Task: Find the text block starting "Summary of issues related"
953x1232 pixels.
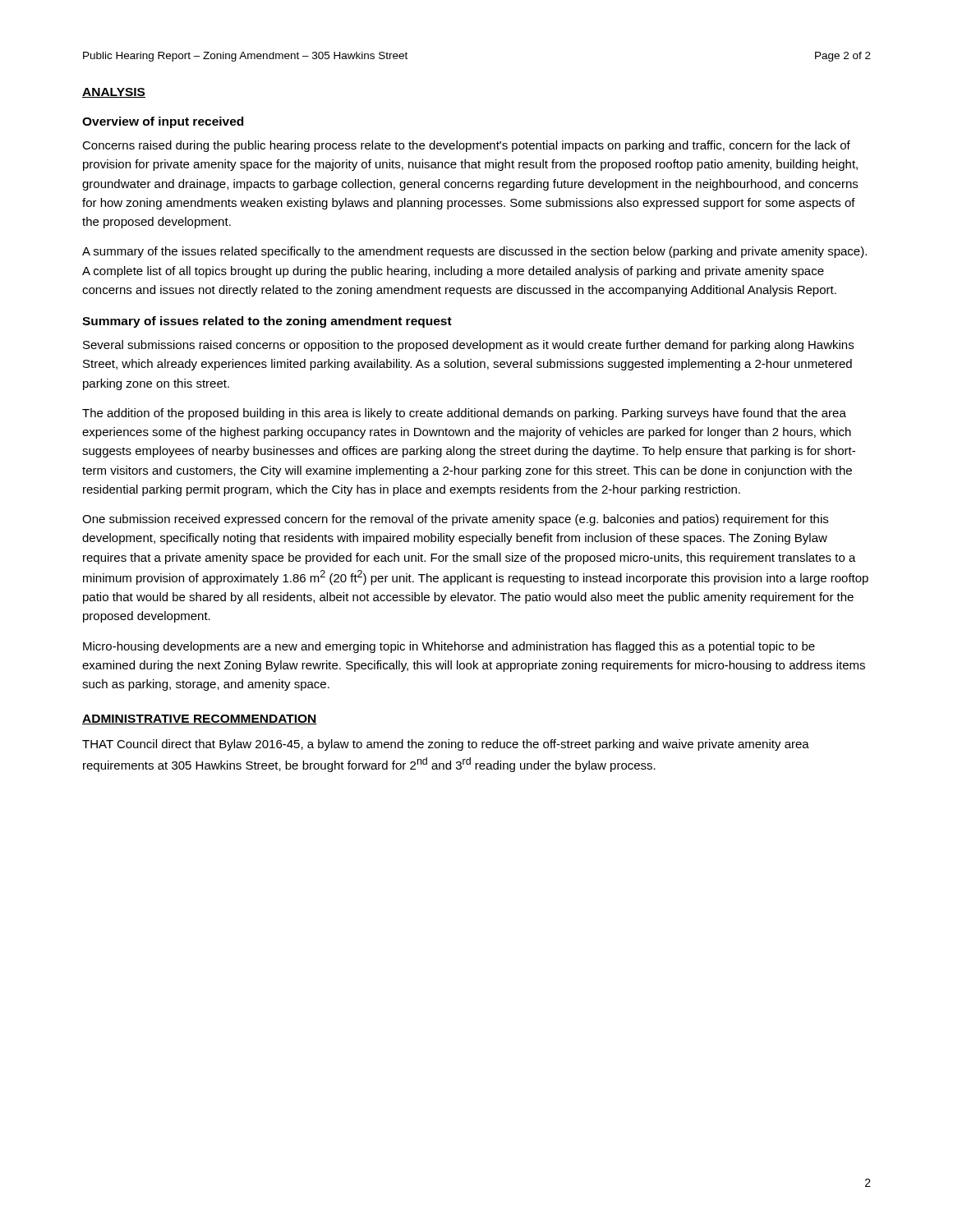Action: point(267,321)
